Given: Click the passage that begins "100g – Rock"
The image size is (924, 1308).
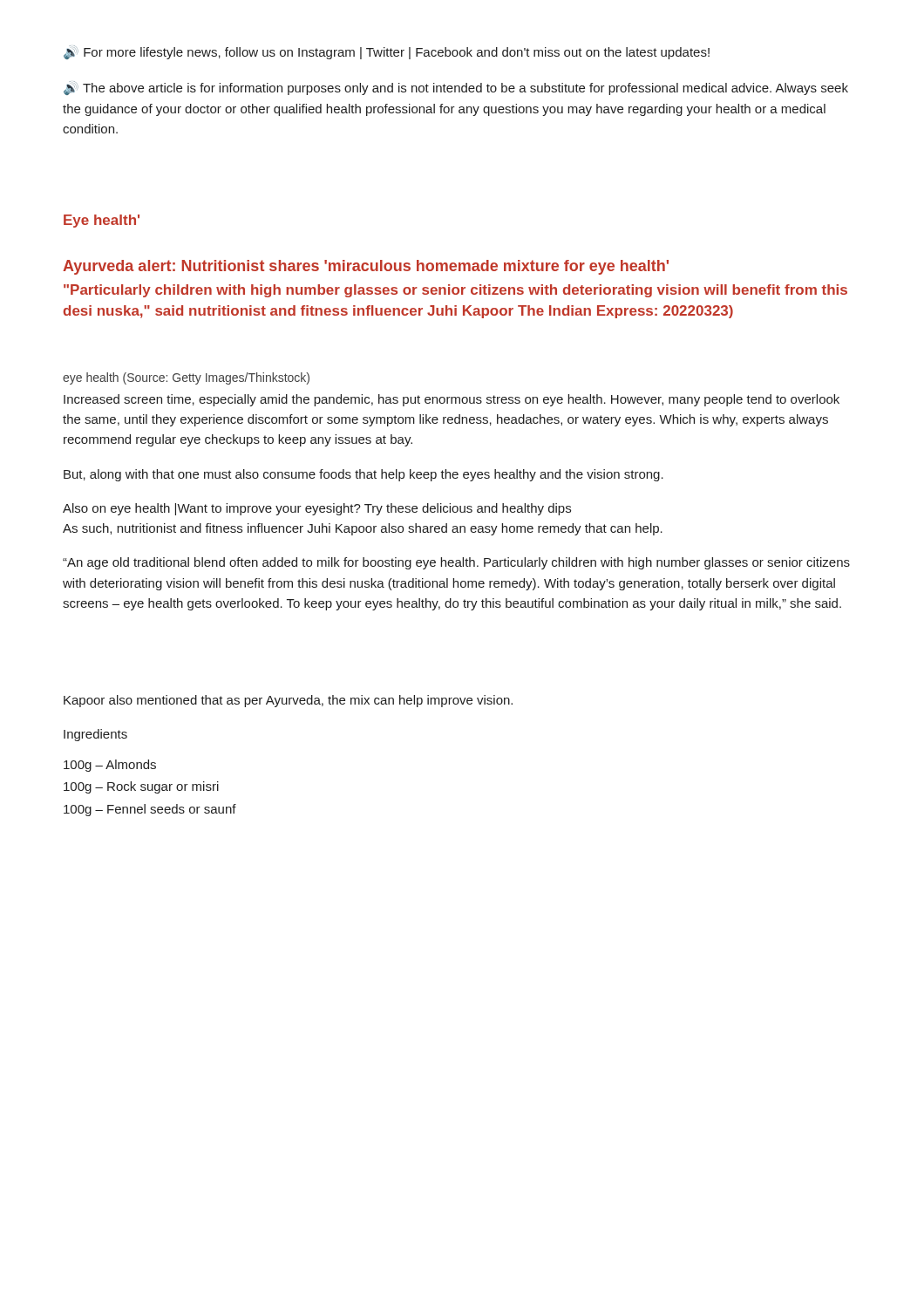Looking at the screenshot, I should [x=141, y=786].
